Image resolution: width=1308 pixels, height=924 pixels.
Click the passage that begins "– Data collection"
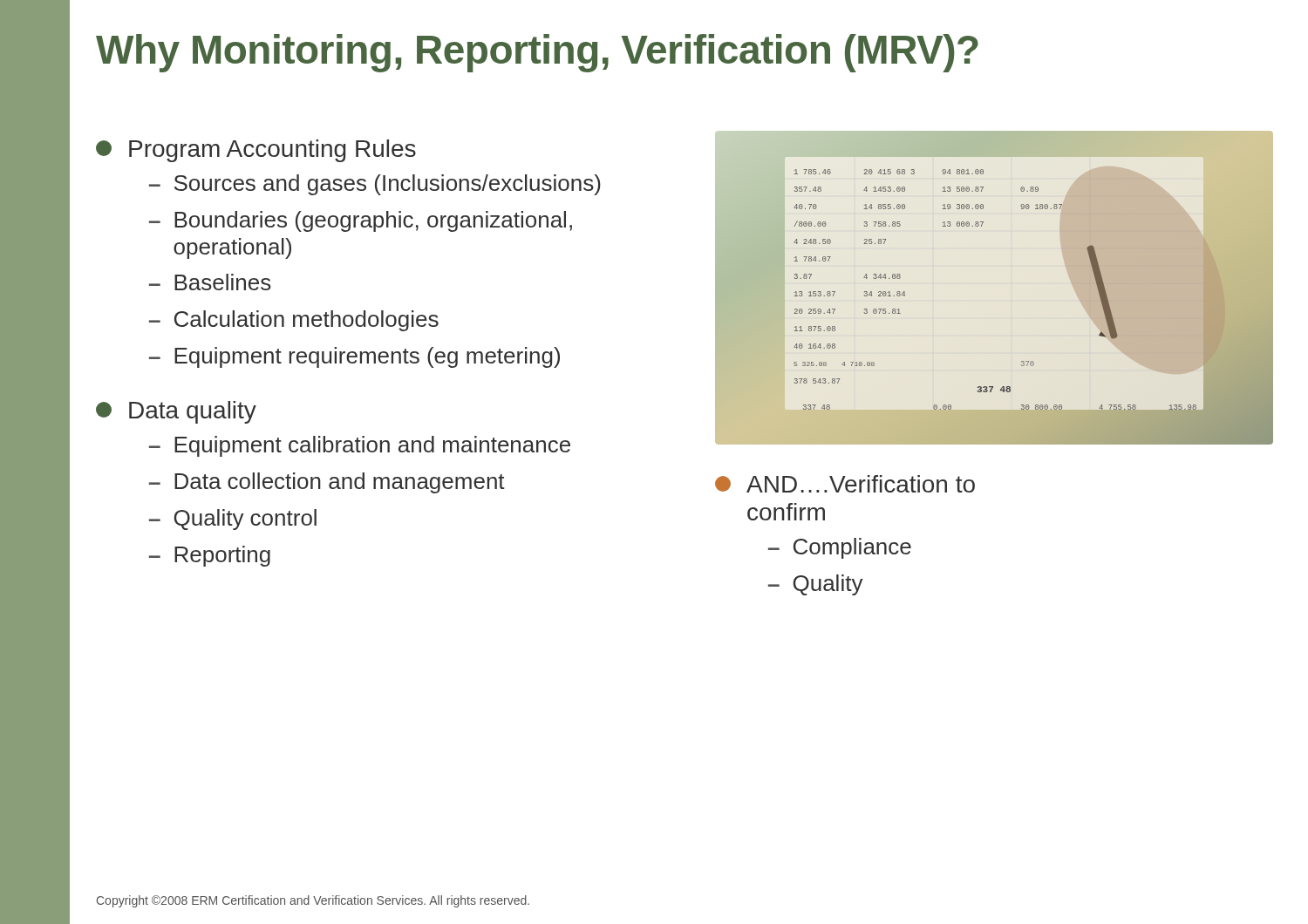326,482
